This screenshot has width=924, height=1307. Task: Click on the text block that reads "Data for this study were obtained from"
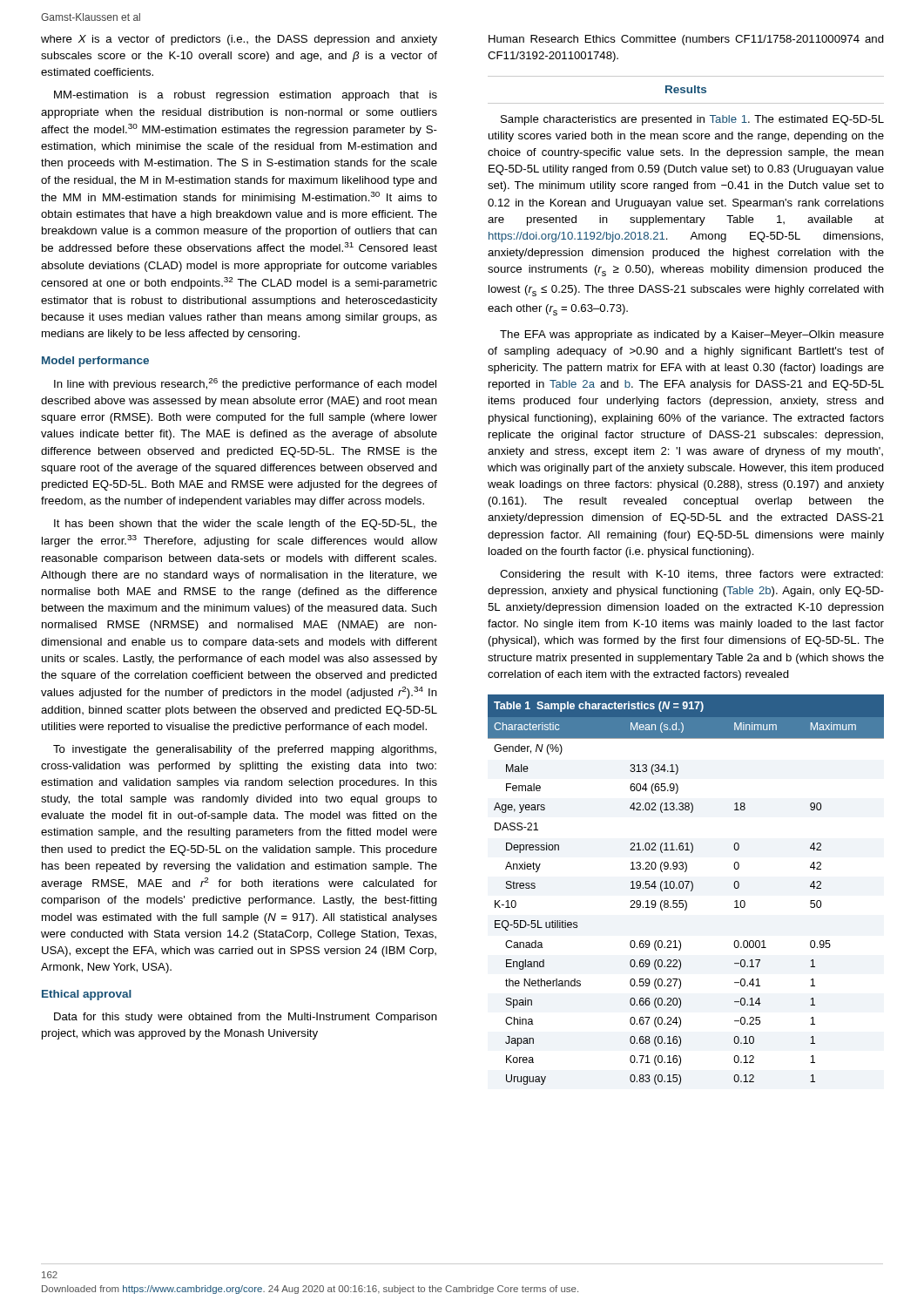pyautogui.click(x=239, y=1025)
